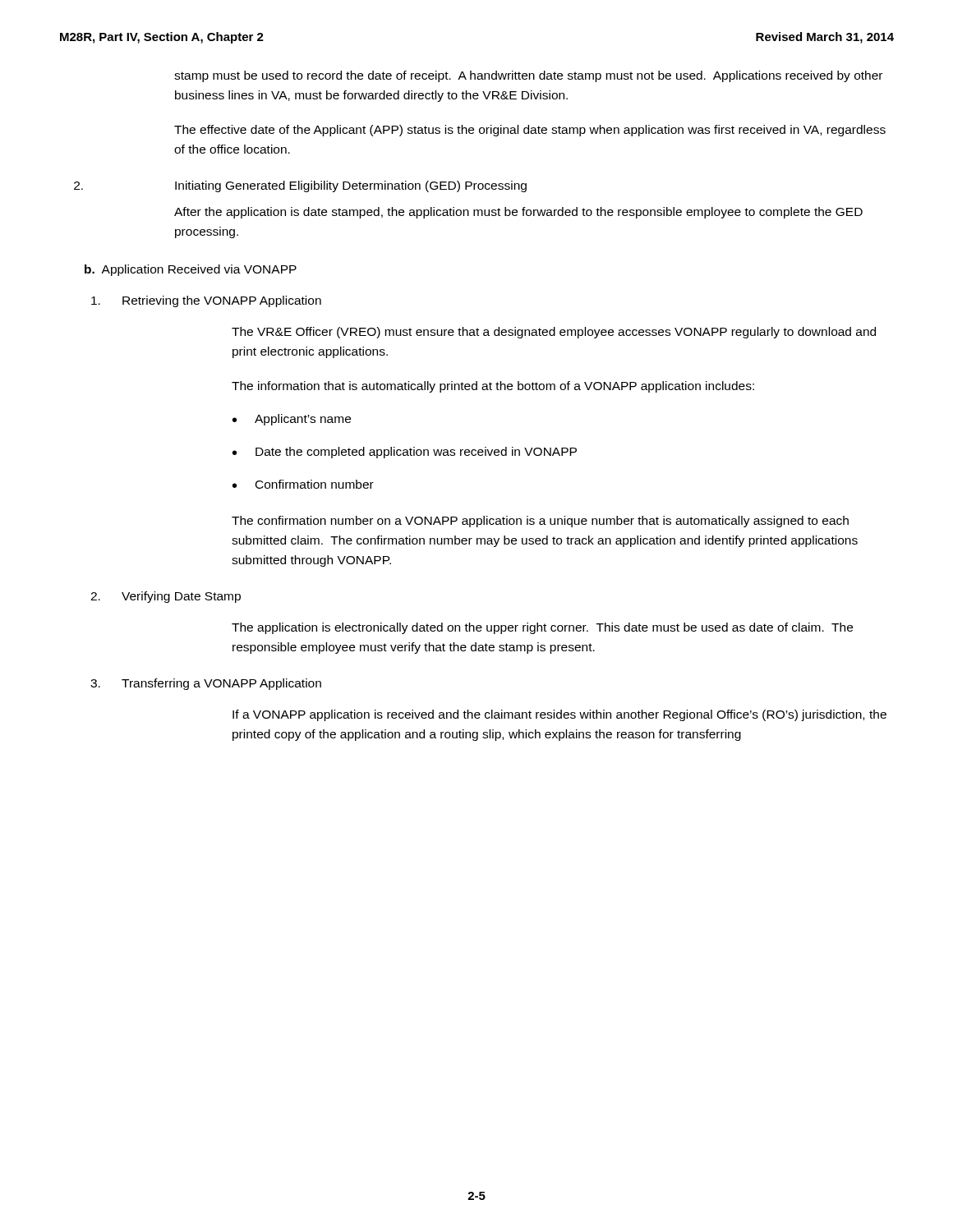Click on the block starting "• Applicant’s name"
The image size is (953, 1232).
click(292, 420)
